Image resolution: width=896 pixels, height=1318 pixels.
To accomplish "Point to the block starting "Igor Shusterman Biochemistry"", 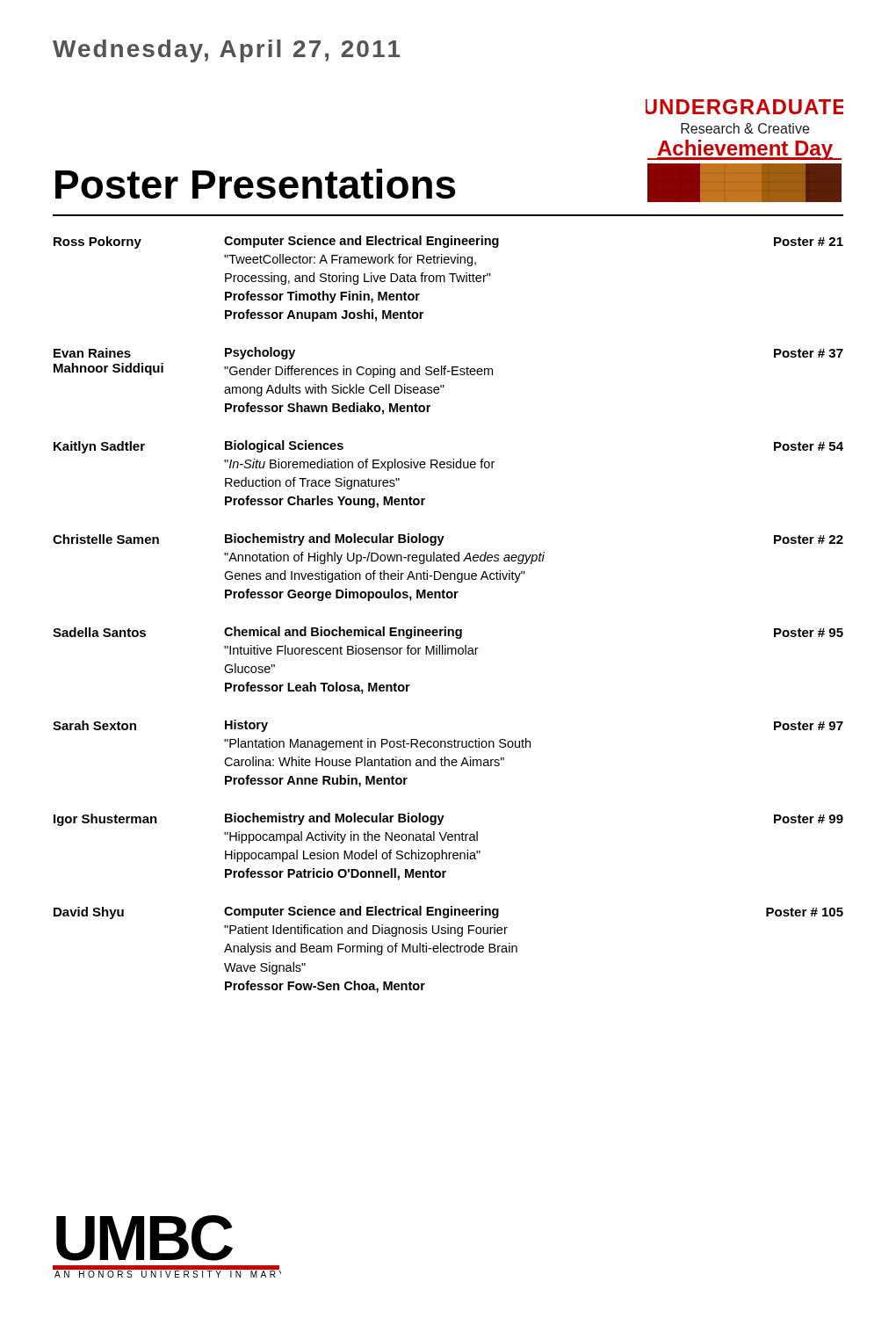I will point(448,847).
